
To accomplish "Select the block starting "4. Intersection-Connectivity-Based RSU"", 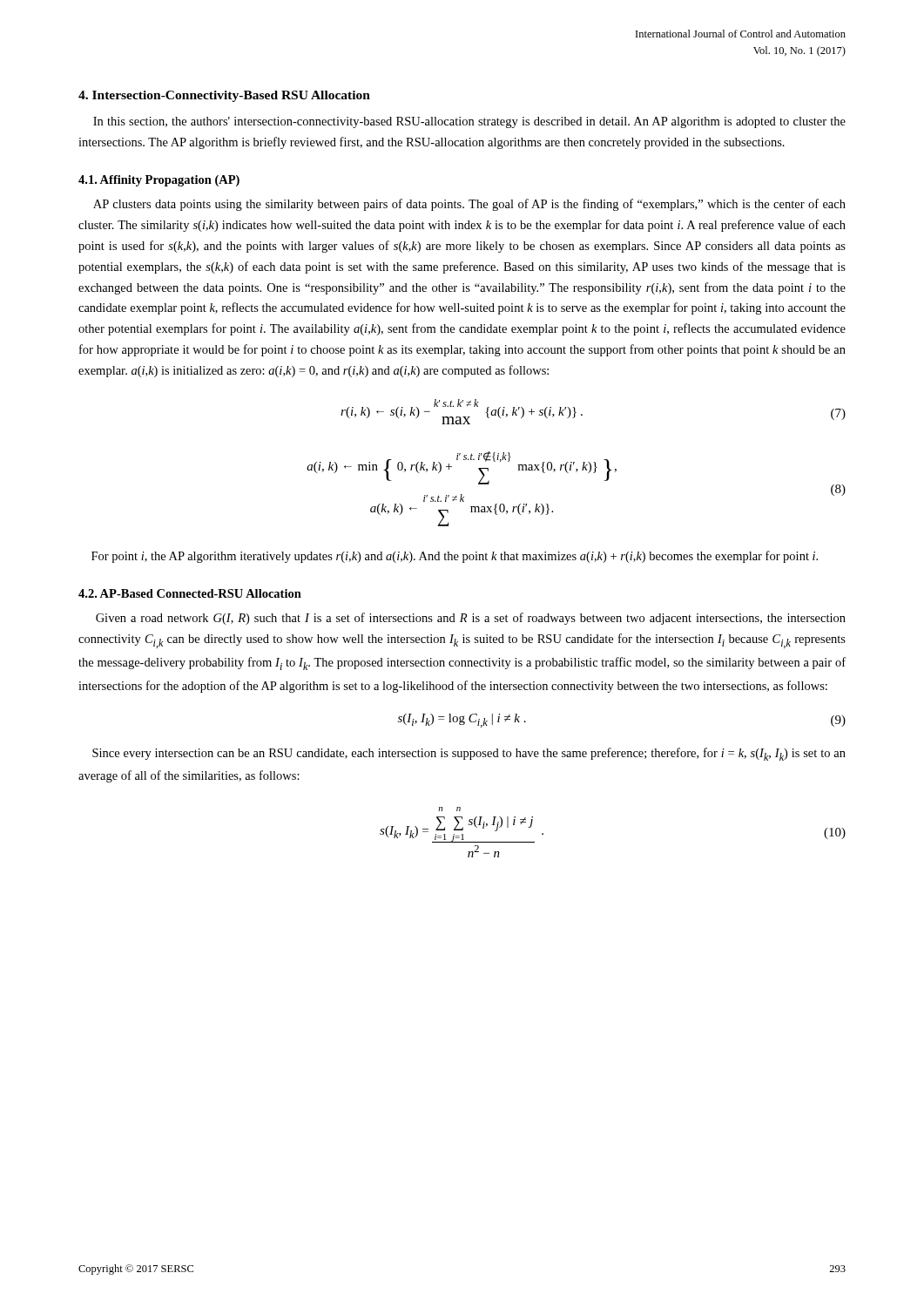I will tap(224, 95).
